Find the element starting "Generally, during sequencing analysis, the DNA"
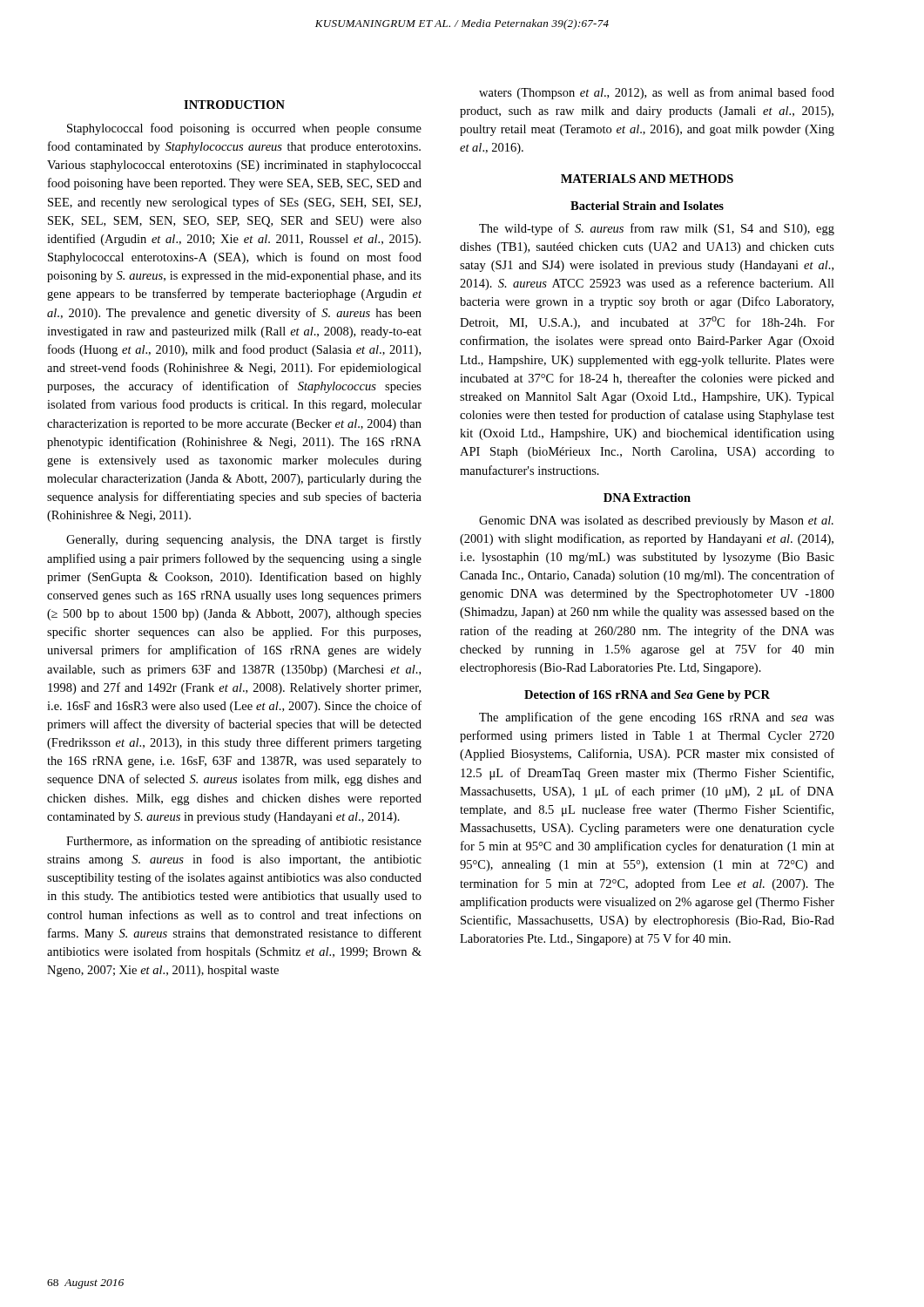This screenshot has width=924, height=1307. 234,678
